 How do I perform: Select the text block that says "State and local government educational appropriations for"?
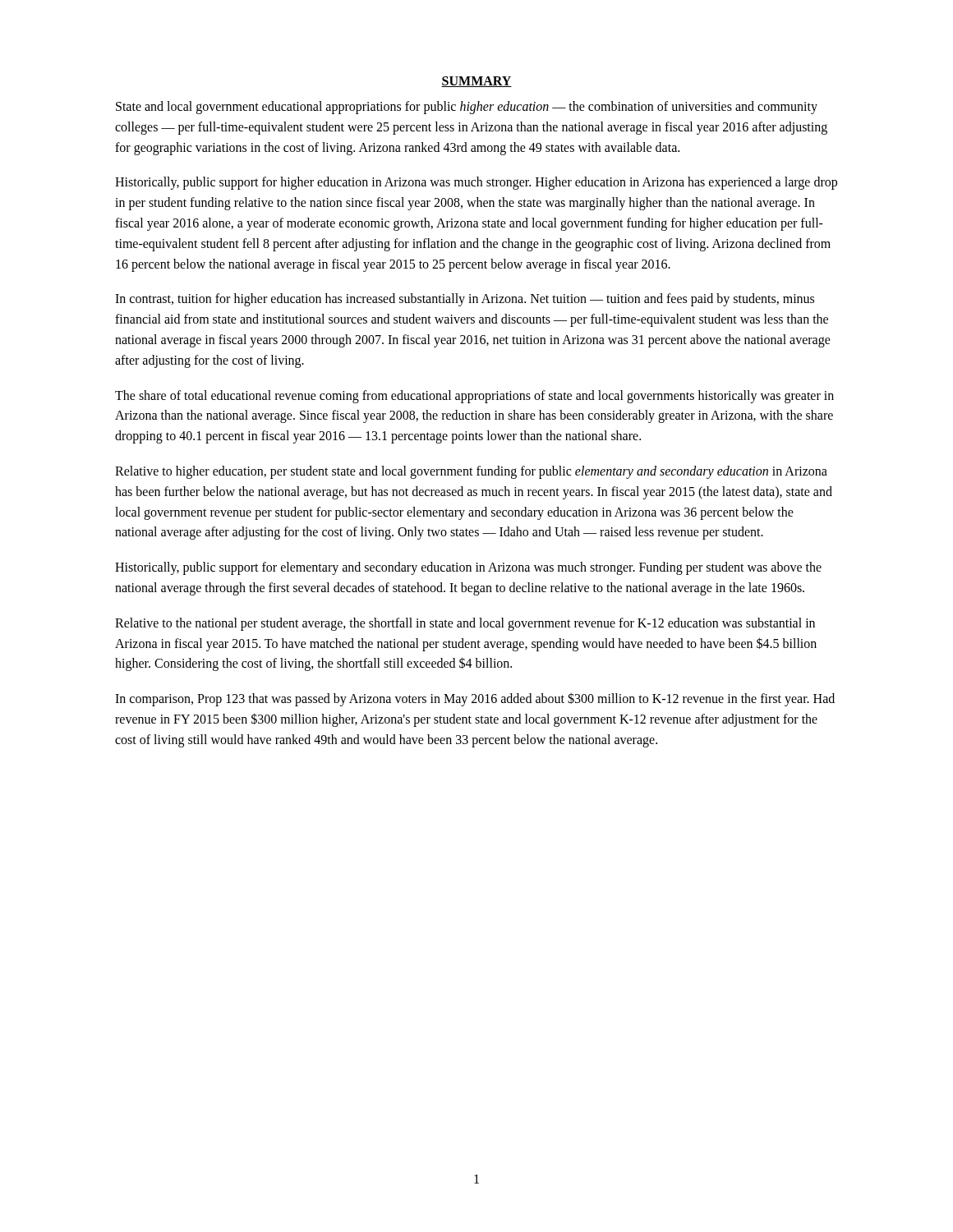pos(471,127)
